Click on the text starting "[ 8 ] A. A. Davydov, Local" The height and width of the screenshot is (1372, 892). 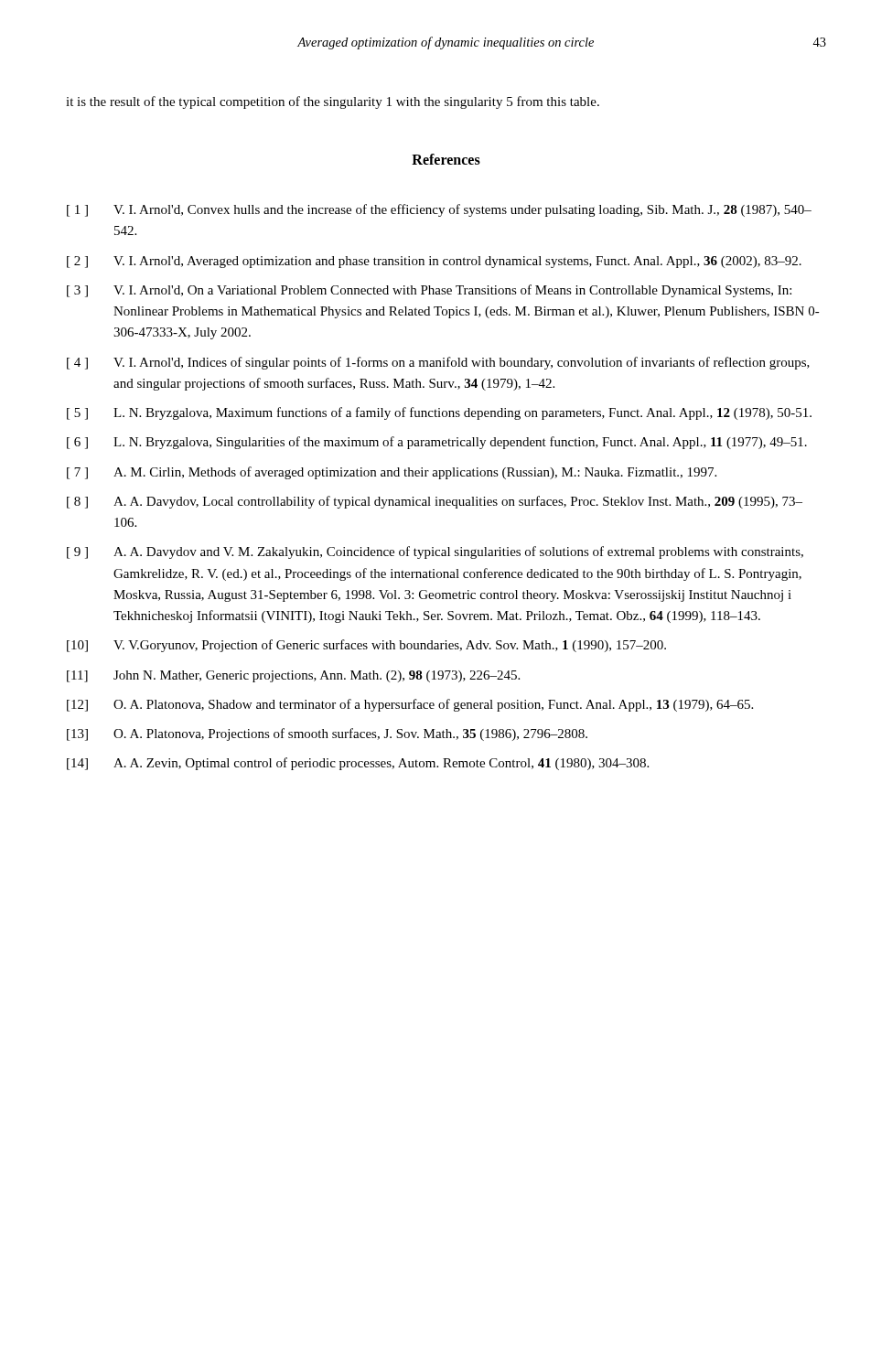tap(446, 512)
